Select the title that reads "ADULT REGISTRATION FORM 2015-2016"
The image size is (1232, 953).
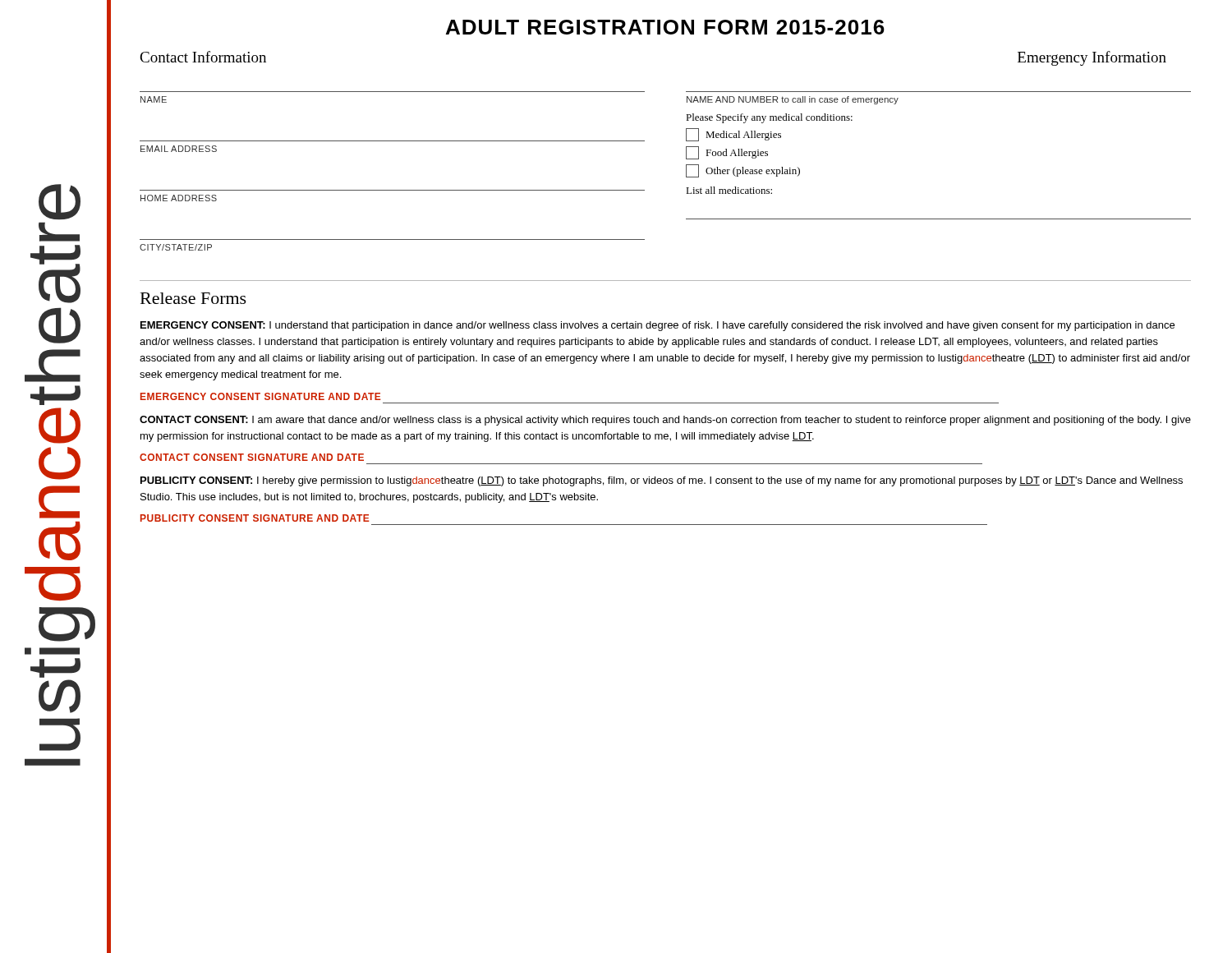point(665,27)
